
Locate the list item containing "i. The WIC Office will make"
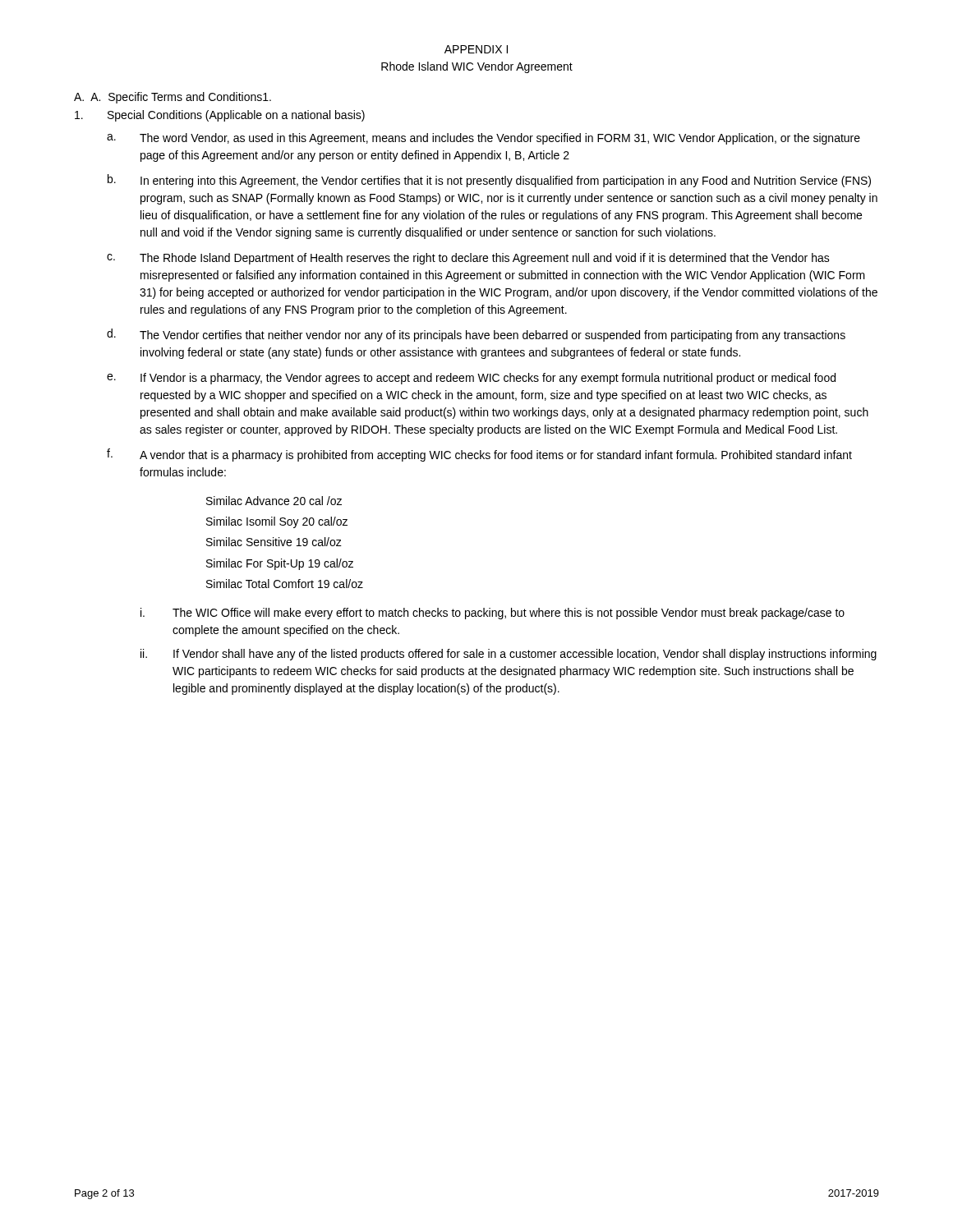[509, 622]
